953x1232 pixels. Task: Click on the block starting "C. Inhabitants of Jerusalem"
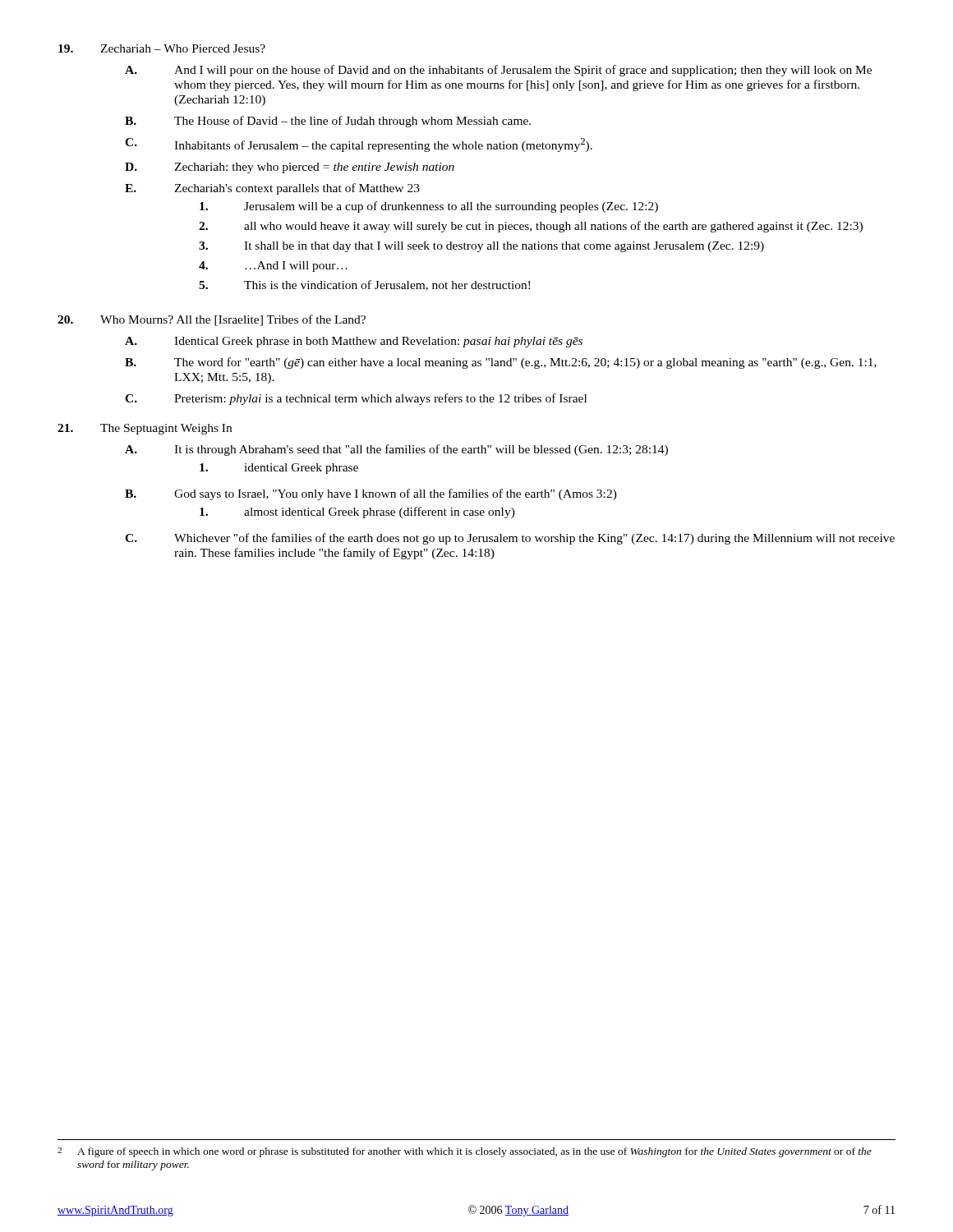[x=498, y=144]
